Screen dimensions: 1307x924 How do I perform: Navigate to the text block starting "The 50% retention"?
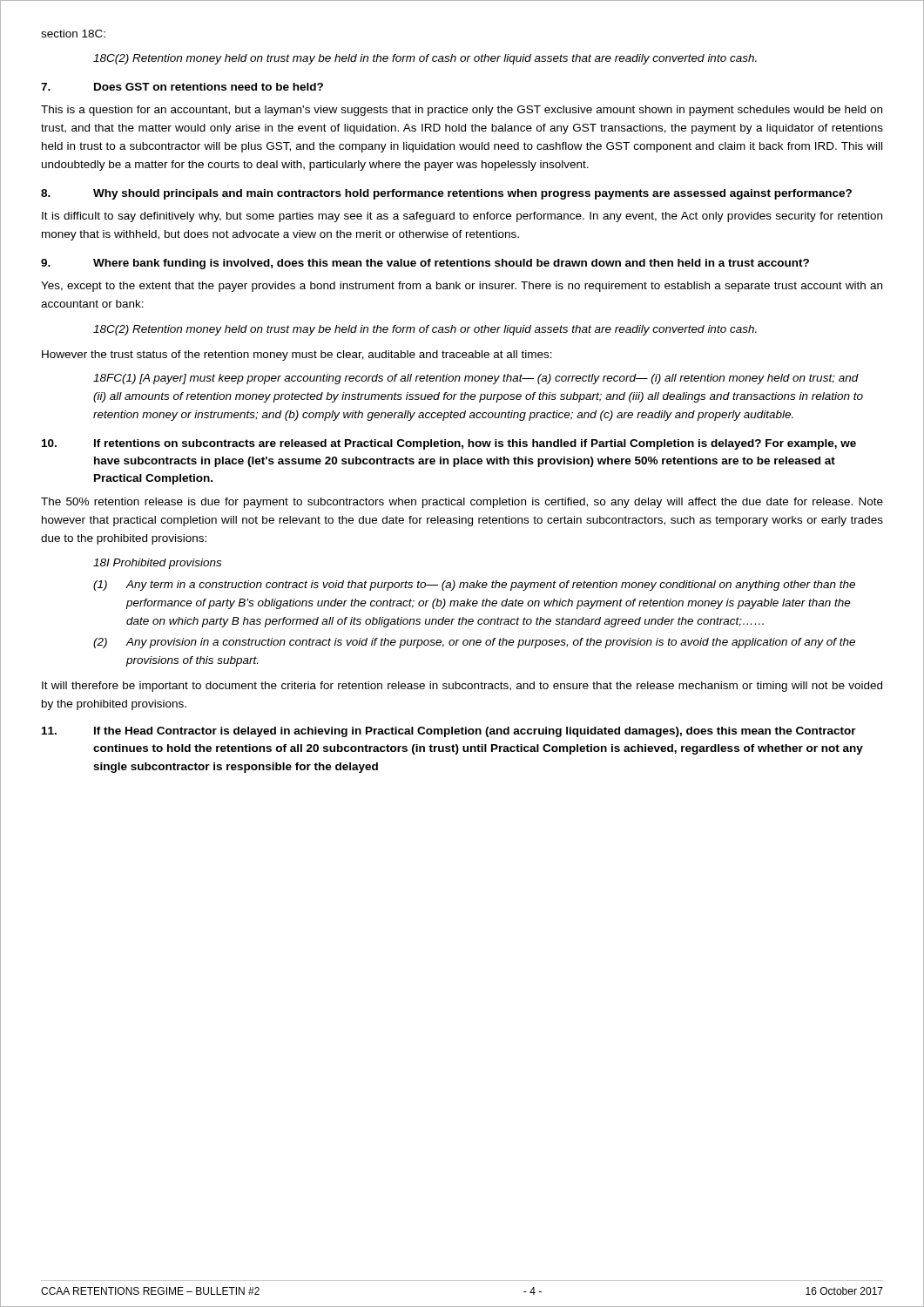pyautogui.click(x=462, y=519)
